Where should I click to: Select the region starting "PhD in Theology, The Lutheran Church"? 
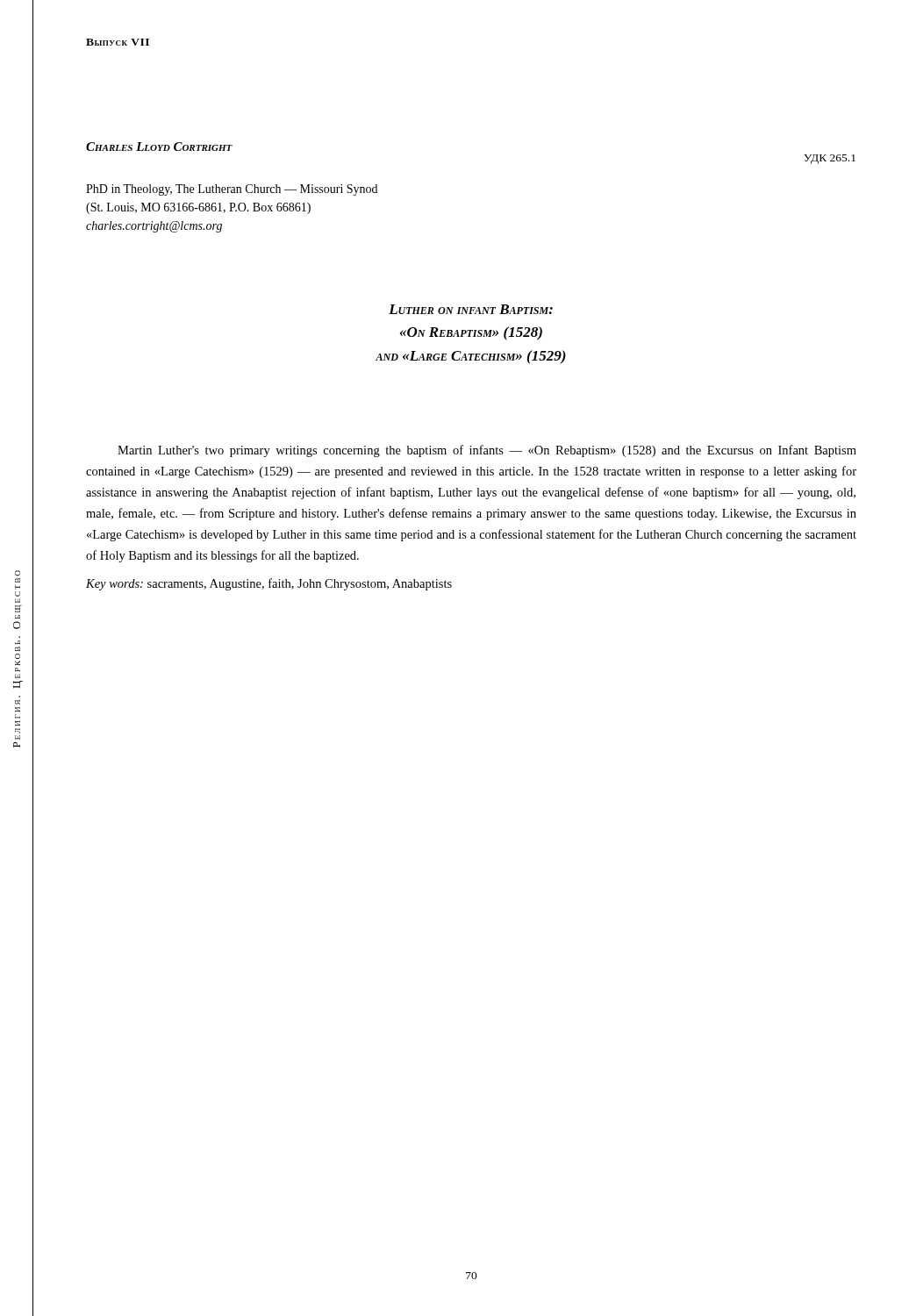[x=232, y=208]
